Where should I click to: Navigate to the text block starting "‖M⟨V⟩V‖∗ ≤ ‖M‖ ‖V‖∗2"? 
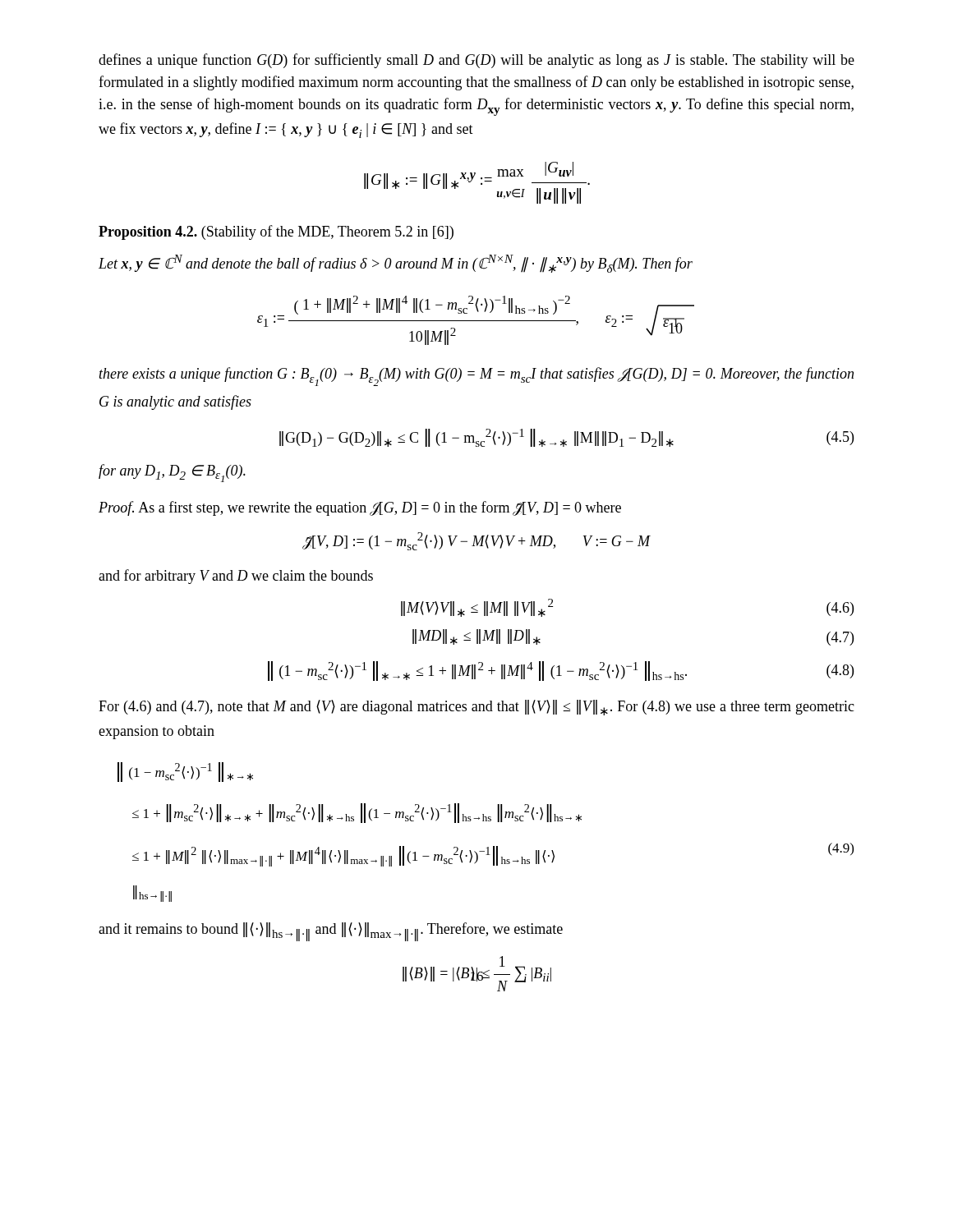pyautogui.click(x=474, y=607)
